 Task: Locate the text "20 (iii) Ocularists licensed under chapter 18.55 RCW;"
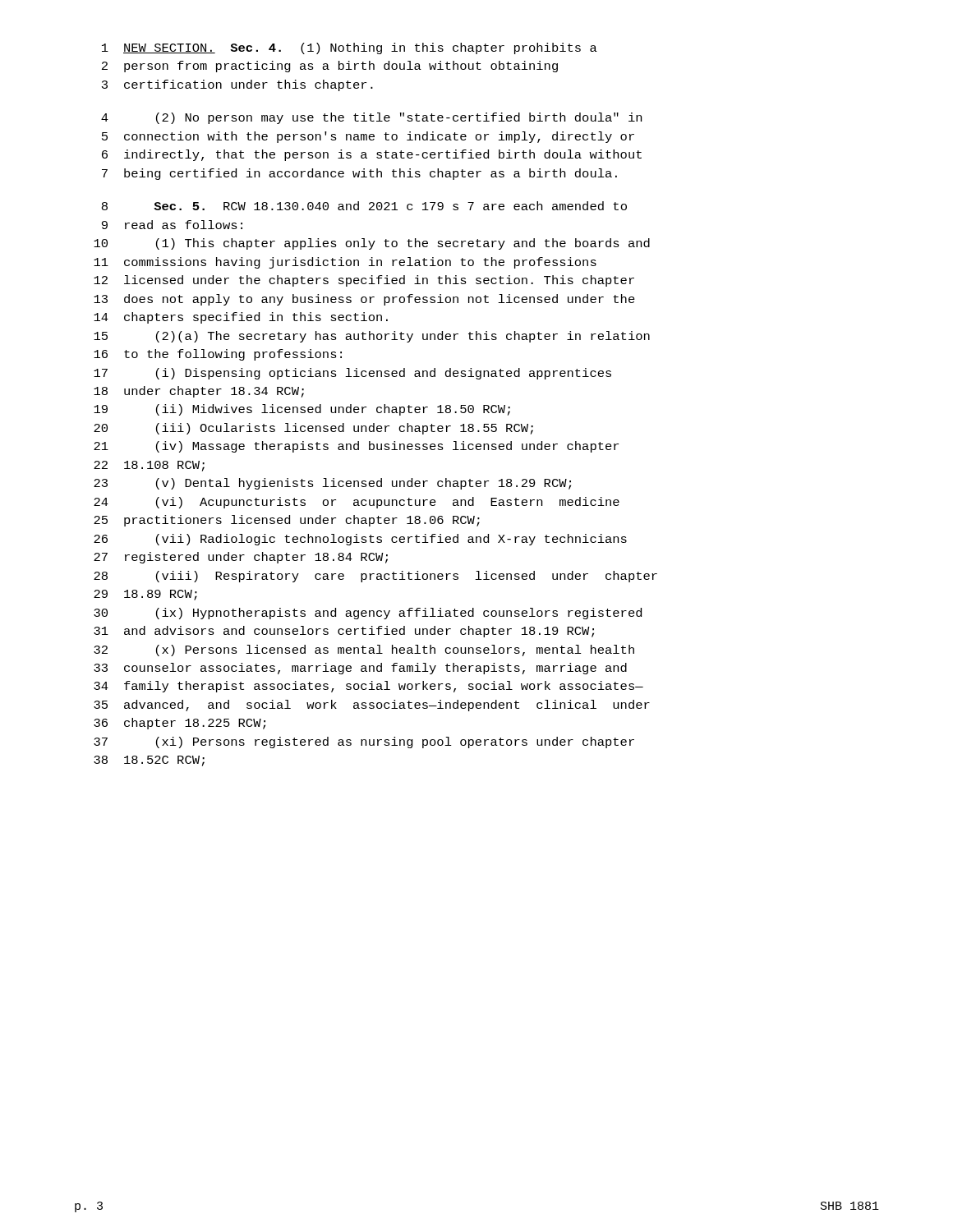click(x=476, y=429)
